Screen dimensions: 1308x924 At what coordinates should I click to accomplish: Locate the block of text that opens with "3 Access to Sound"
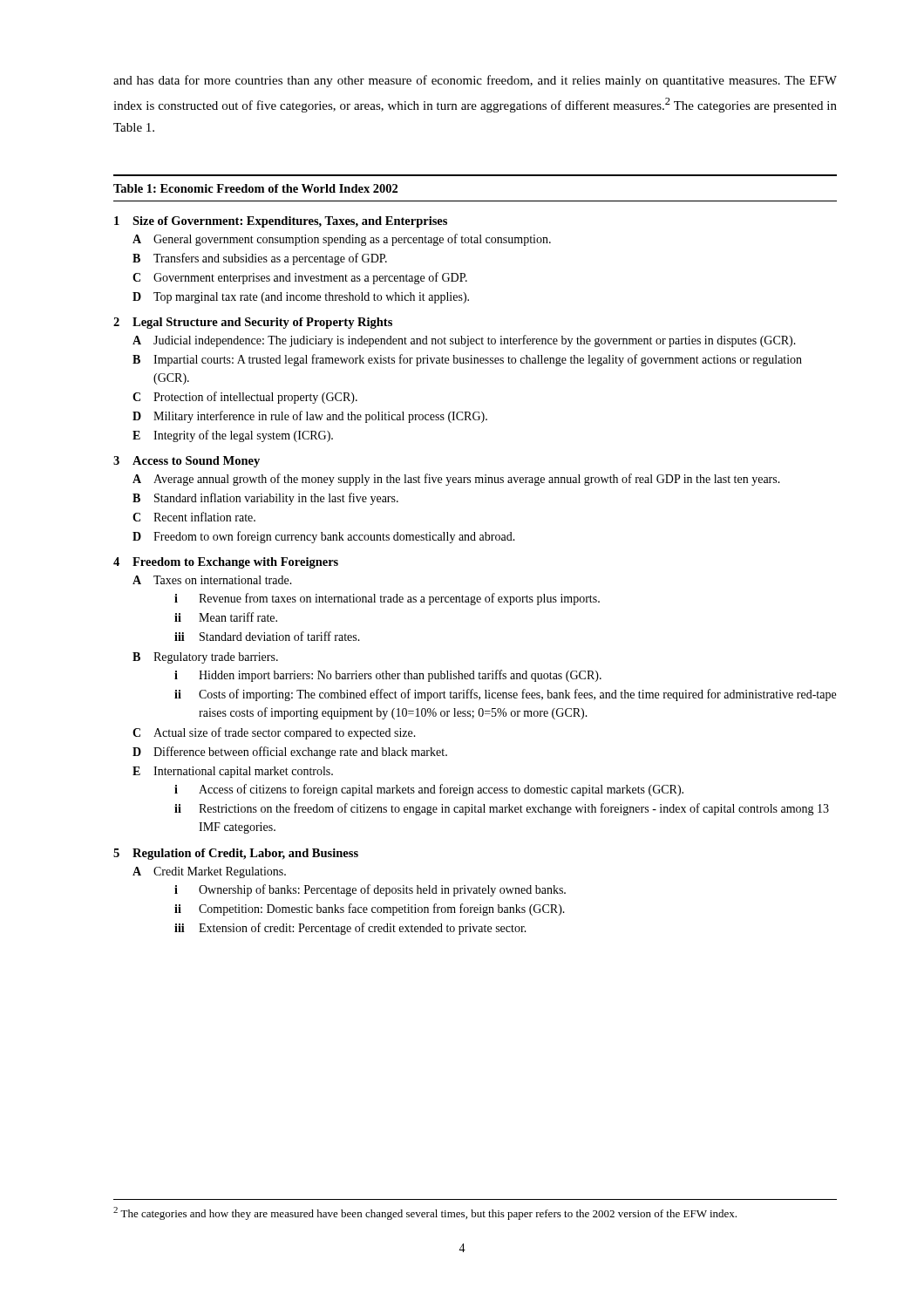point(187,462)
